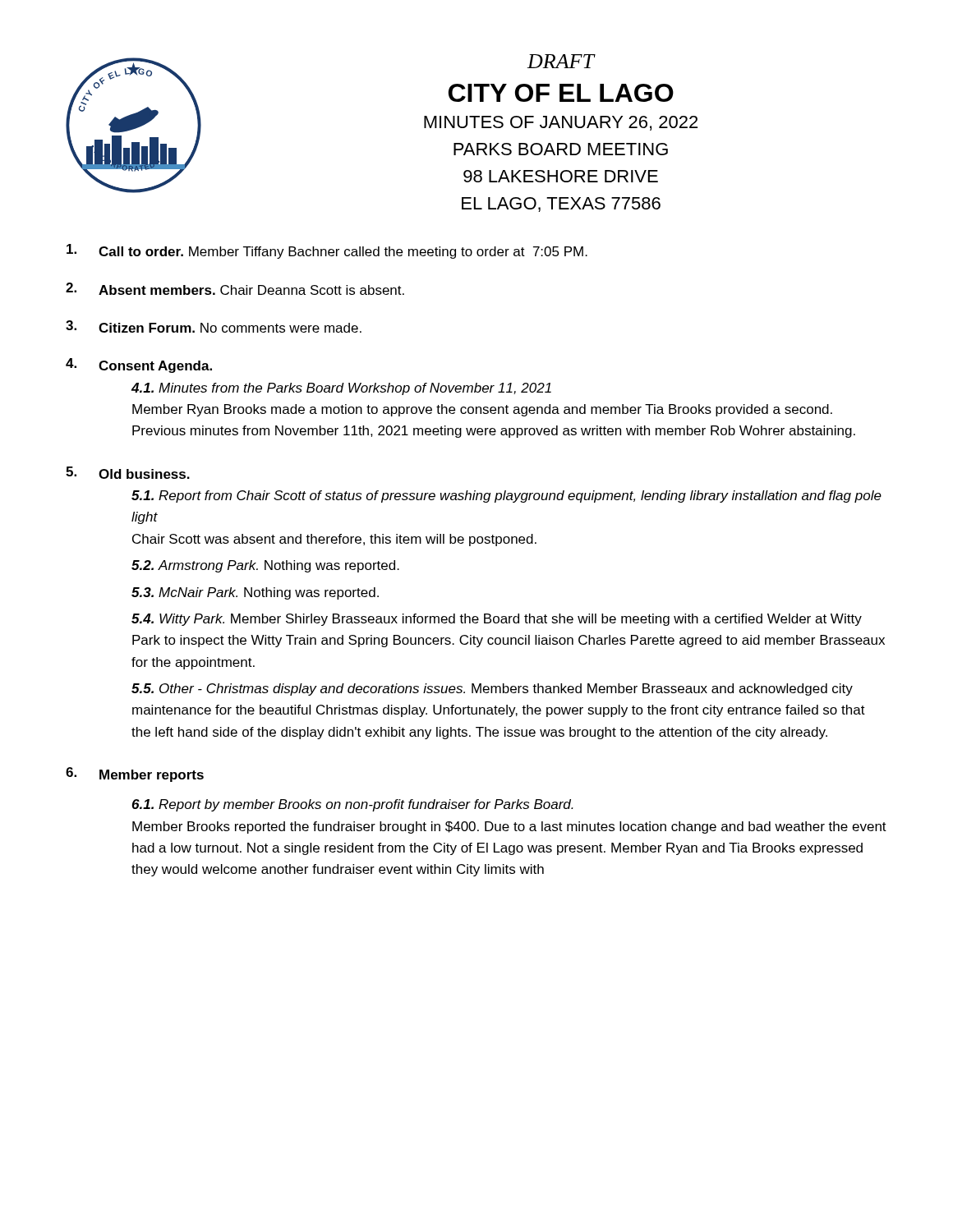953x1232 pixels.
Task: Click the passage that begins "4. Consent Agenda. 4.1. Minutes from"
Action: point(476,402)
